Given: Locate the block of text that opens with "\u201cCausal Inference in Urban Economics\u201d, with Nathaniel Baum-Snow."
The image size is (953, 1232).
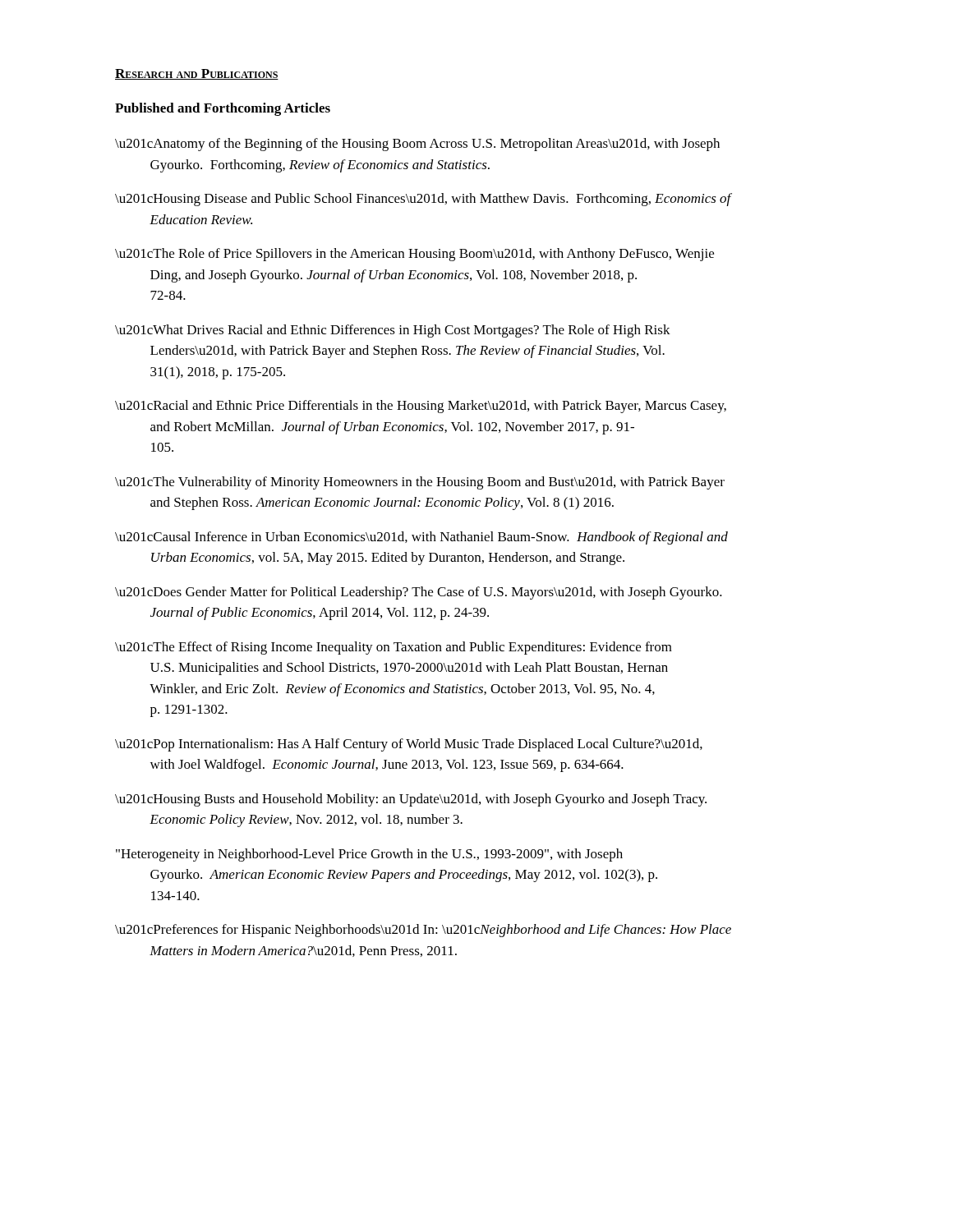Looking at the screenshot, I should (476, 547).
